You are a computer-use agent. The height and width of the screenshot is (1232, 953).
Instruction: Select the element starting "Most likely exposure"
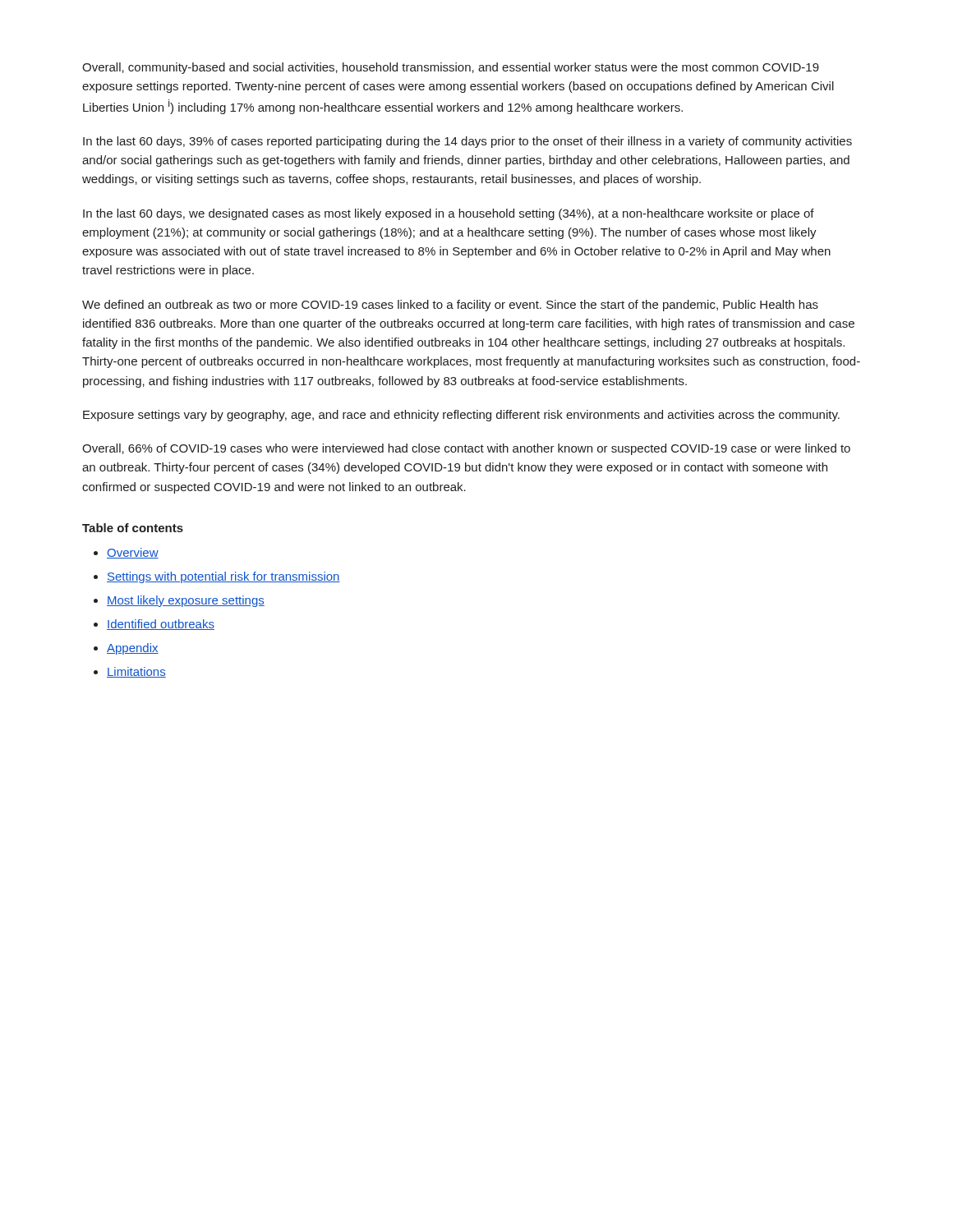click(x=186, y=600)
